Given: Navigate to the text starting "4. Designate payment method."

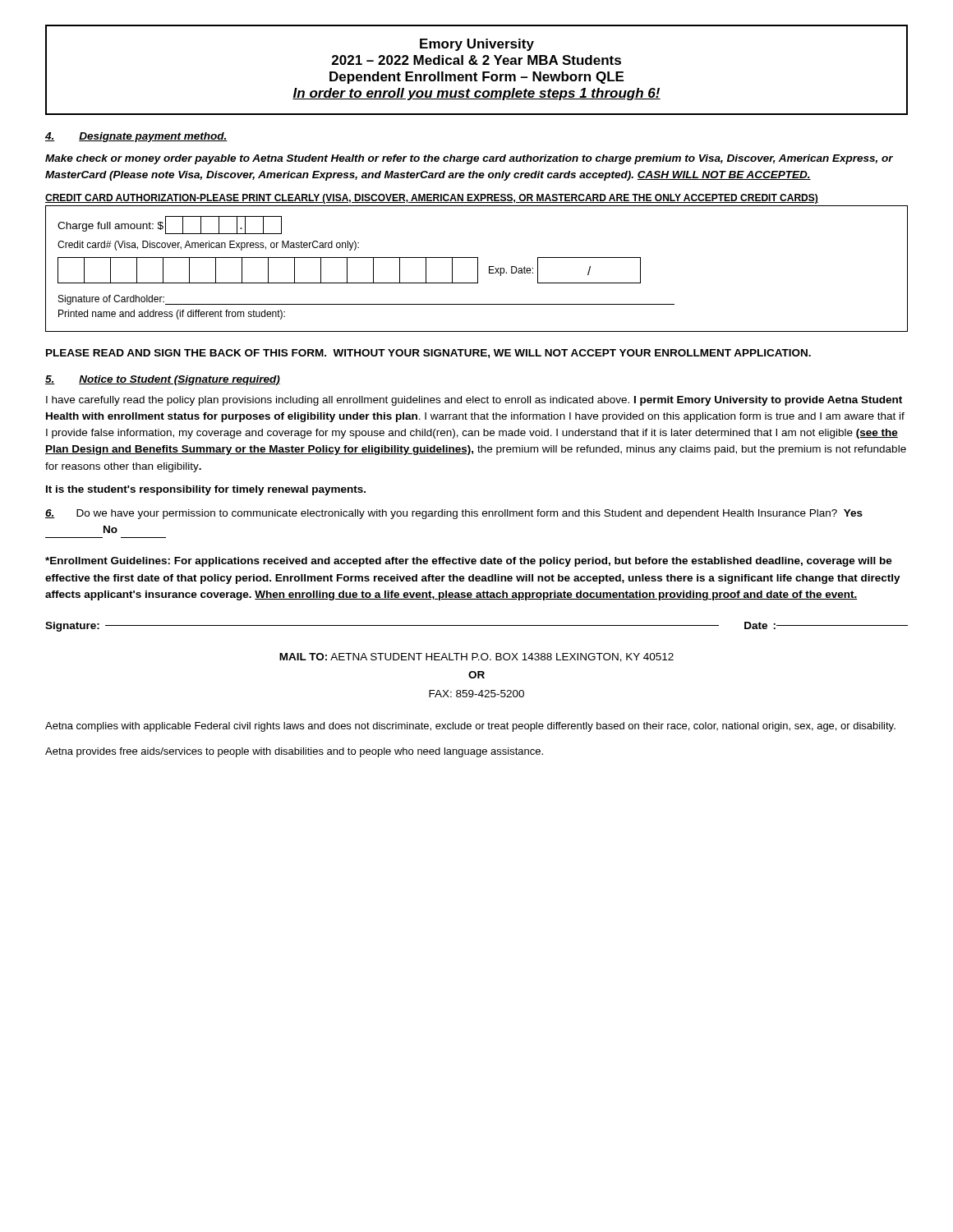Looking at the screenshot, I should coord(136,136).
